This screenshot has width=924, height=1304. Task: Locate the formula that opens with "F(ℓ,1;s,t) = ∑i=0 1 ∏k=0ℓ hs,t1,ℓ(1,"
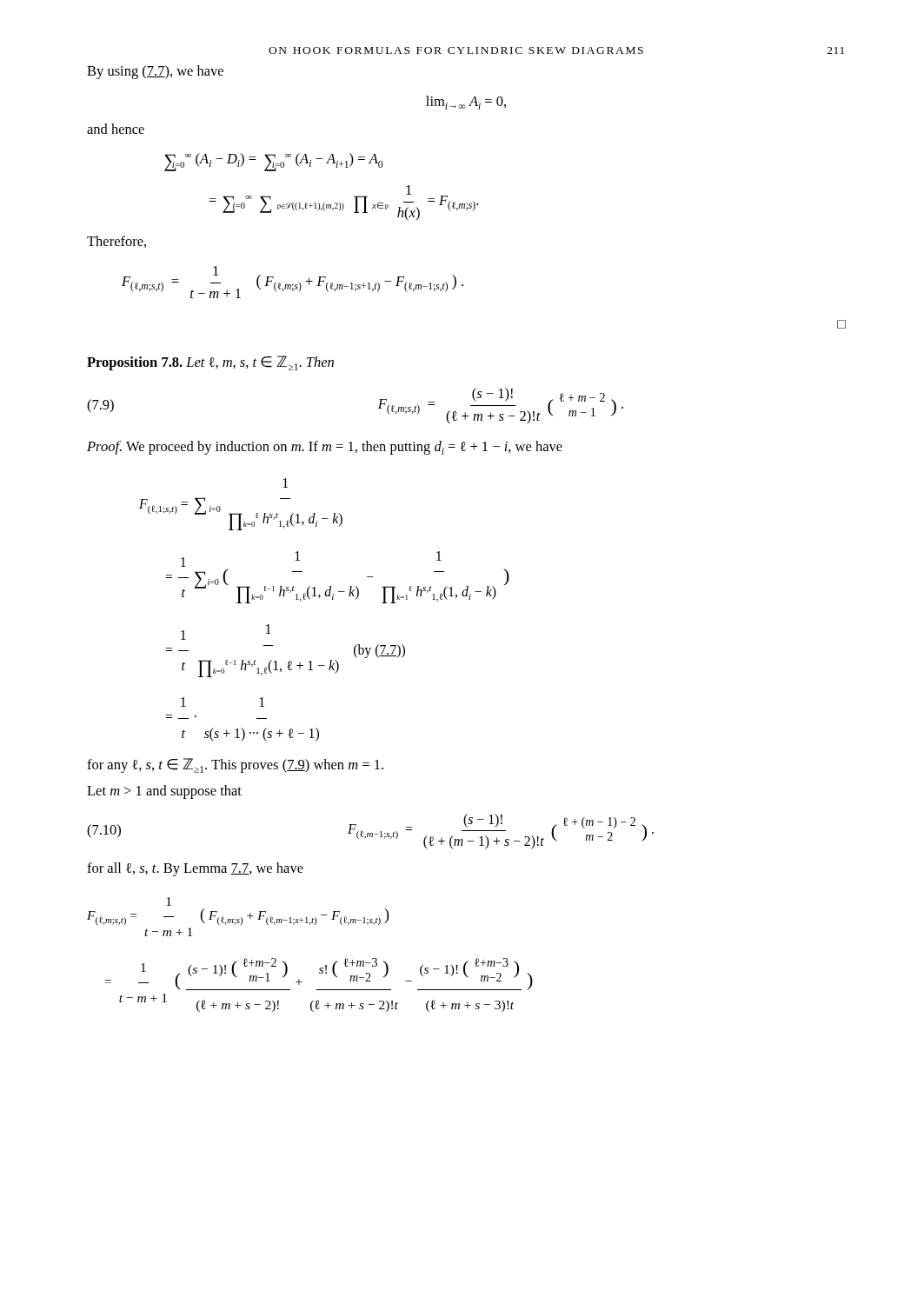coord(492,609)
